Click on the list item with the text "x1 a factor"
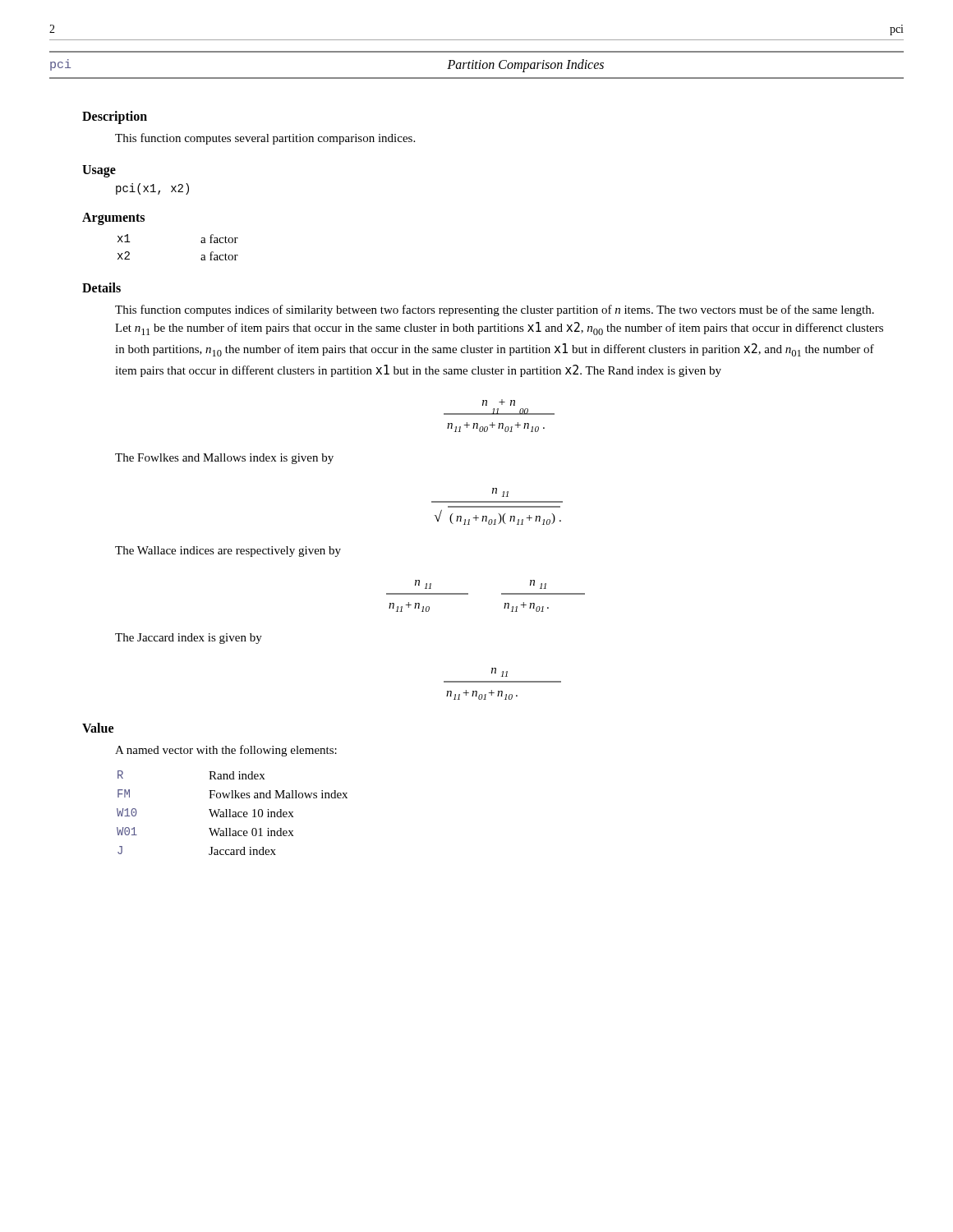 point(127,239)
